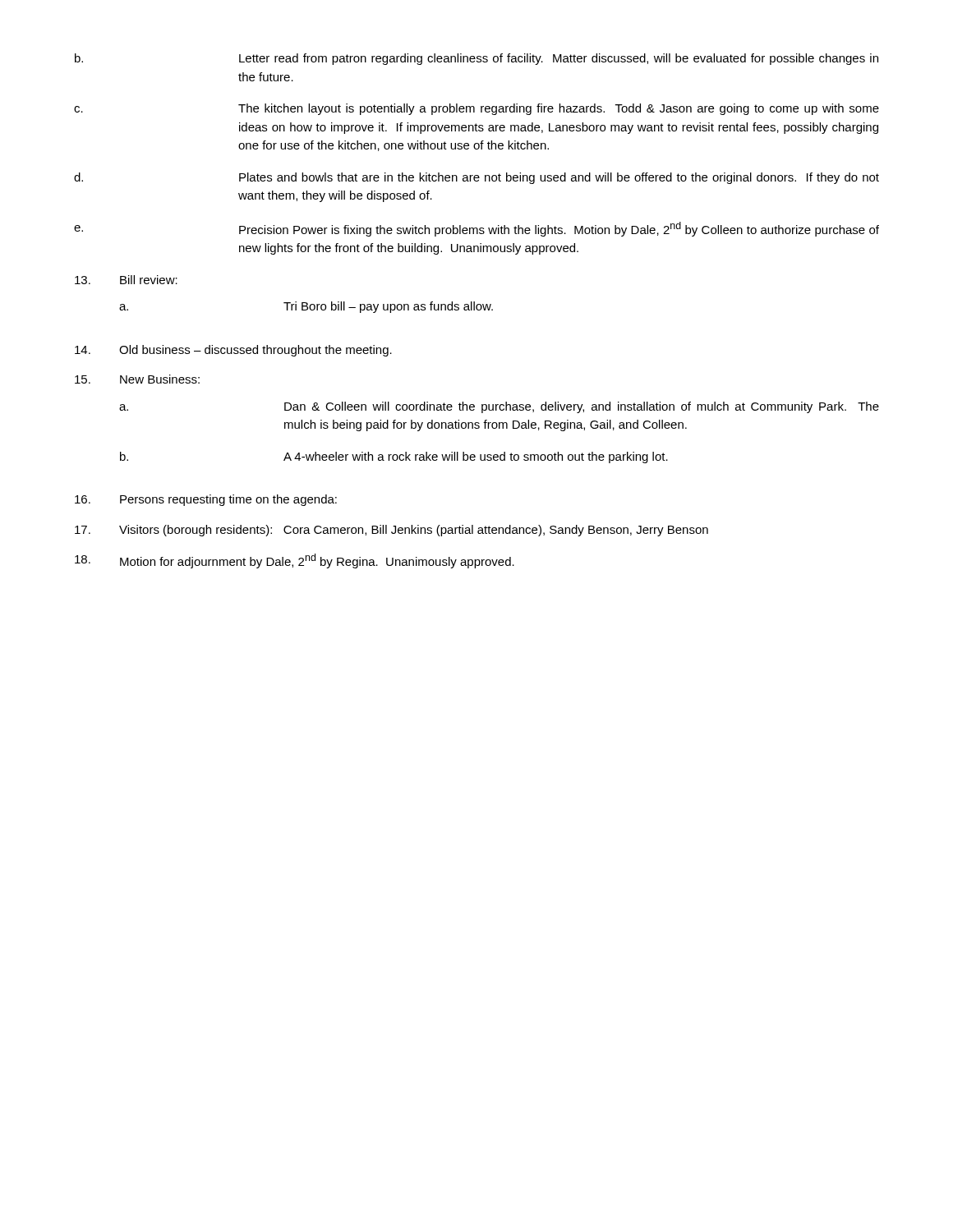Navigate to the block starting "18. Motion for adjournment by Dale,"
Viewport: 953px width, 1232px height.
click(476, 561)
